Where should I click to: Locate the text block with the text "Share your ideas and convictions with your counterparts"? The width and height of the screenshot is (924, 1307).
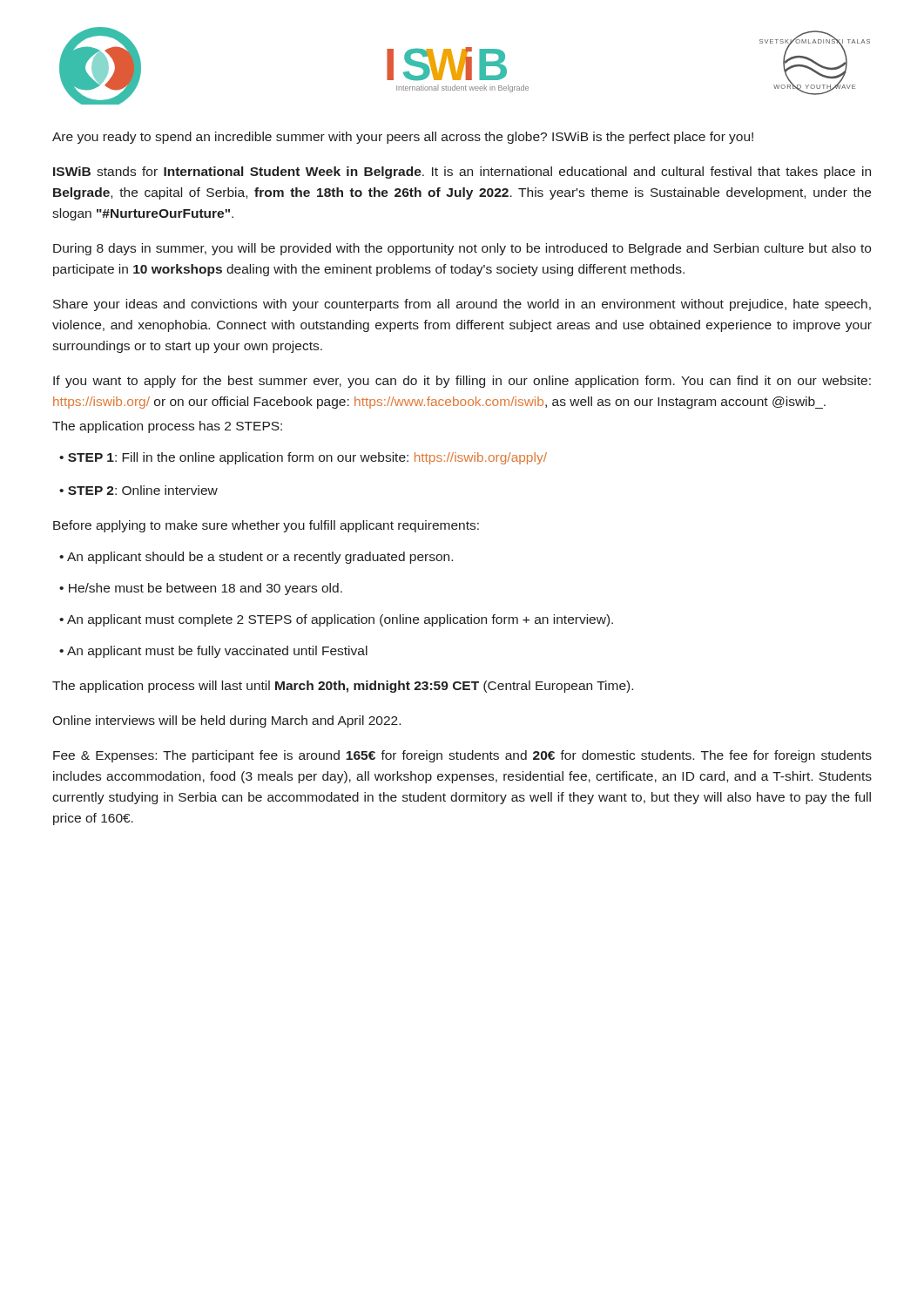[x=462, y=325]
